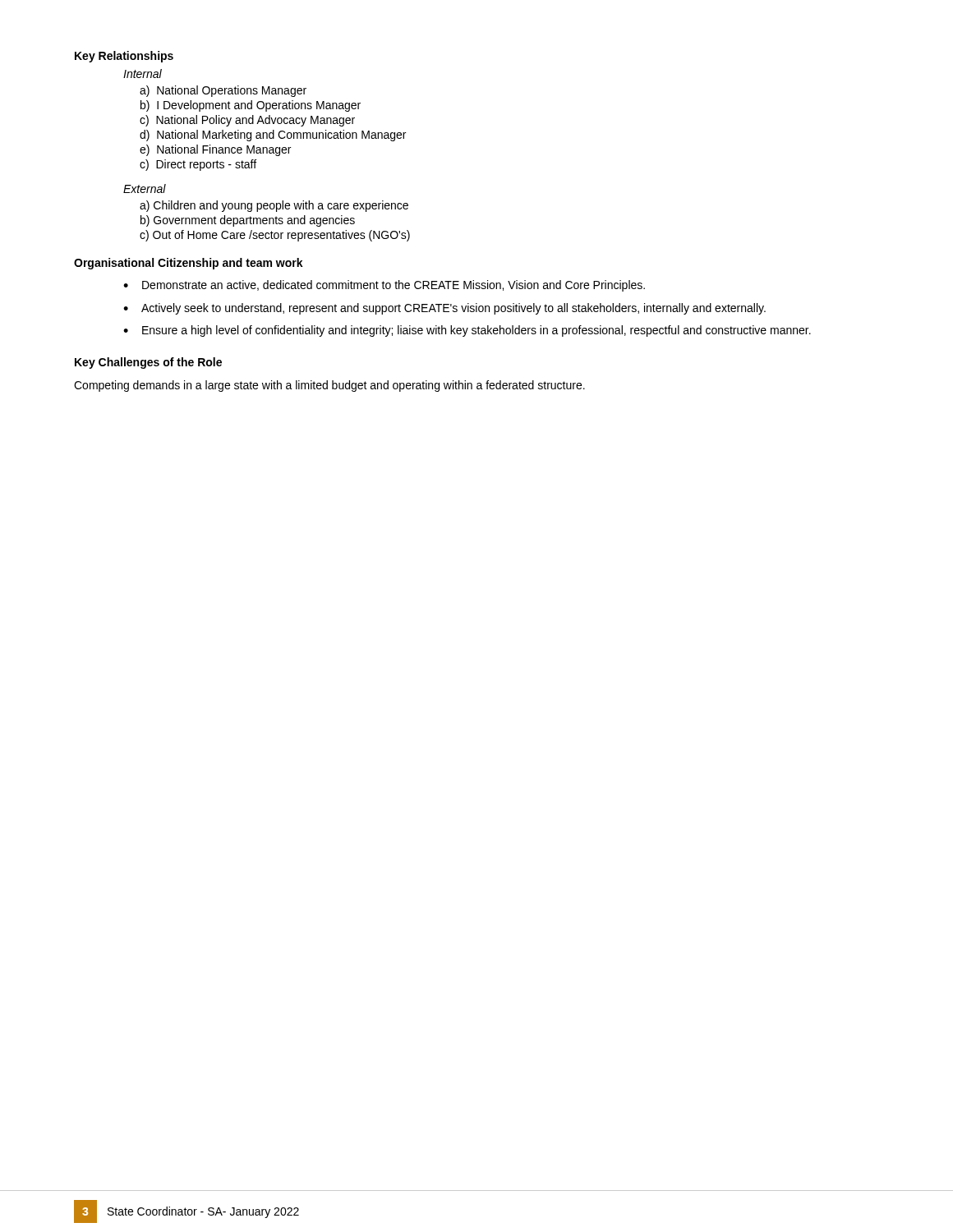Image resolution: width=953 pixels, height=1232 pixels.
Task: Select the passage starting "Organisational Citizenship and team work"
Action: point(188,263)
